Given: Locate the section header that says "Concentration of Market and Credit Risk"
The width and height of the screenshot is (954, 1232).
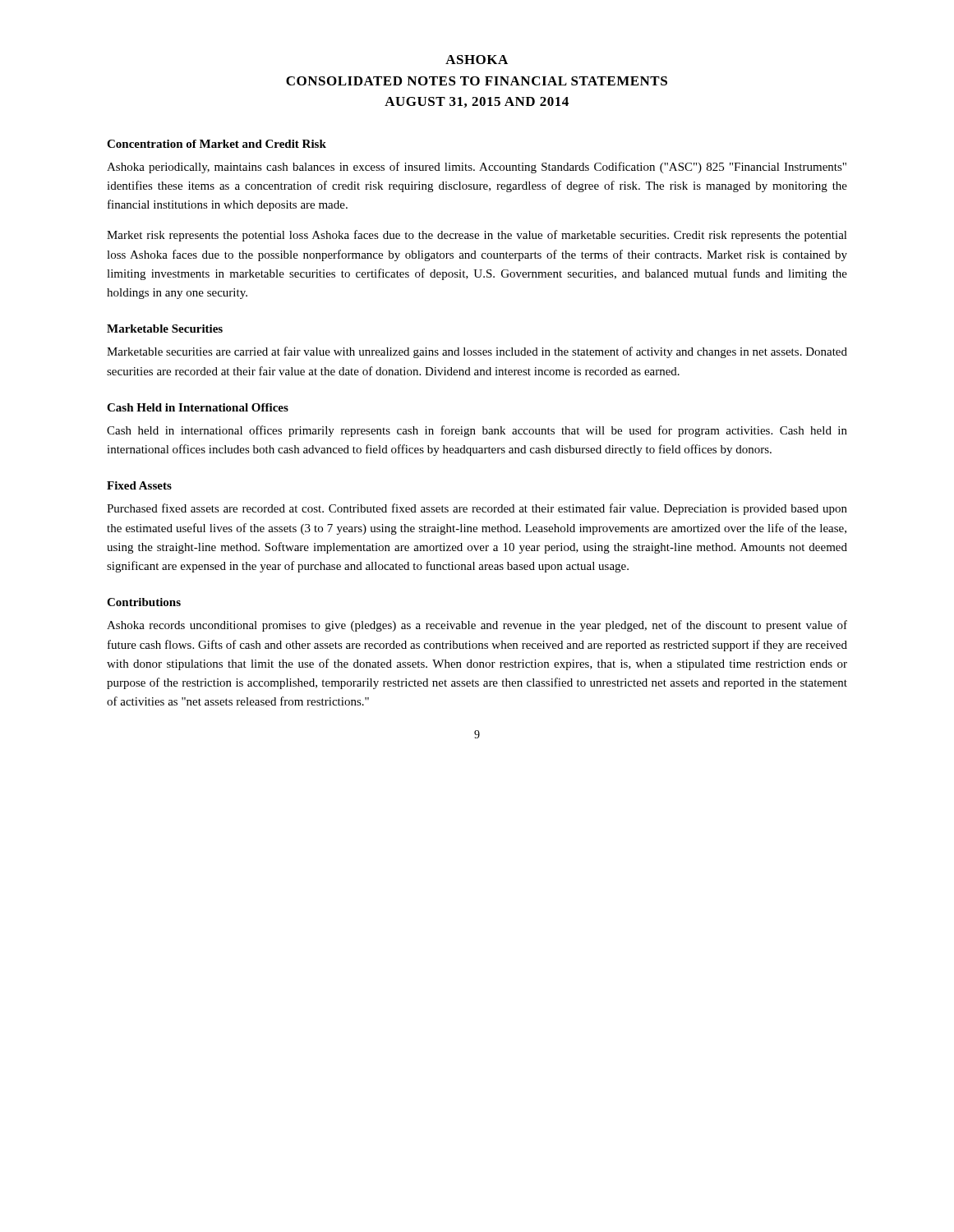Looking at the screenshot, I should click(216, 143).
